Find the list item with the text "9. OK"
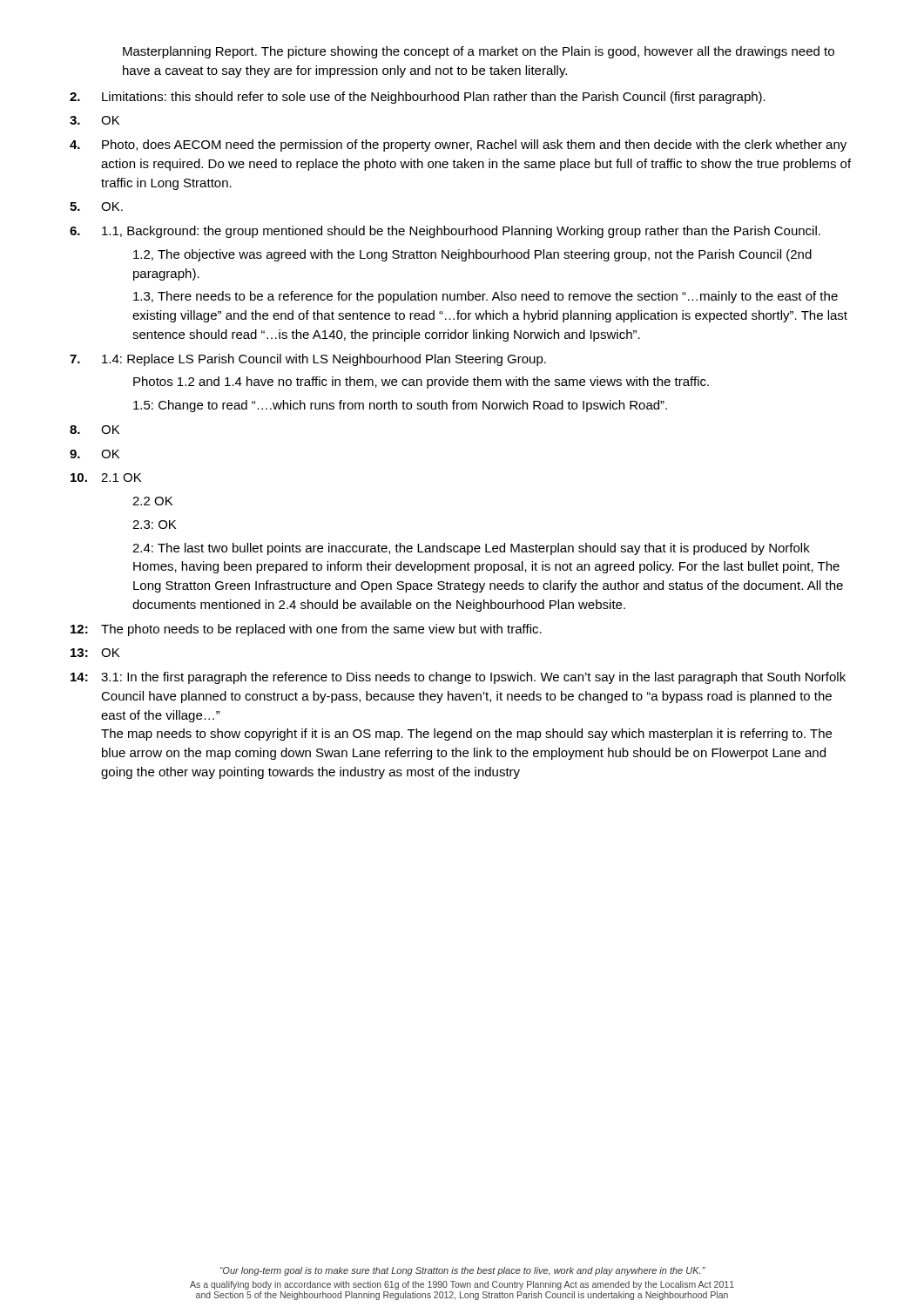This screenshot has height=1307, width=924. pyautogui.click(x=103, y=453)
